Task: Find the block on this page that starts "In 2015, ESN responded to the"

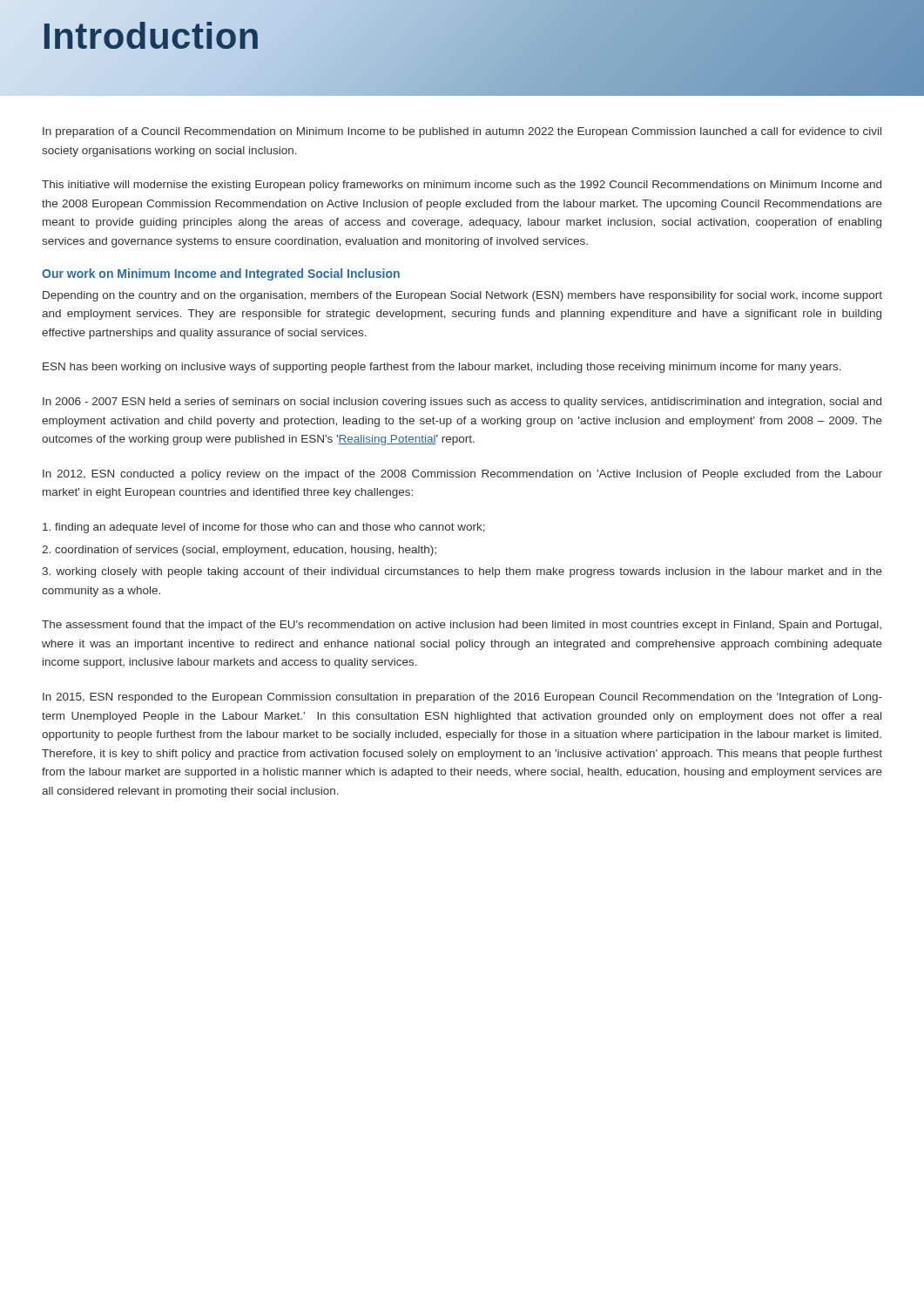Action: [x=462, y=744]
